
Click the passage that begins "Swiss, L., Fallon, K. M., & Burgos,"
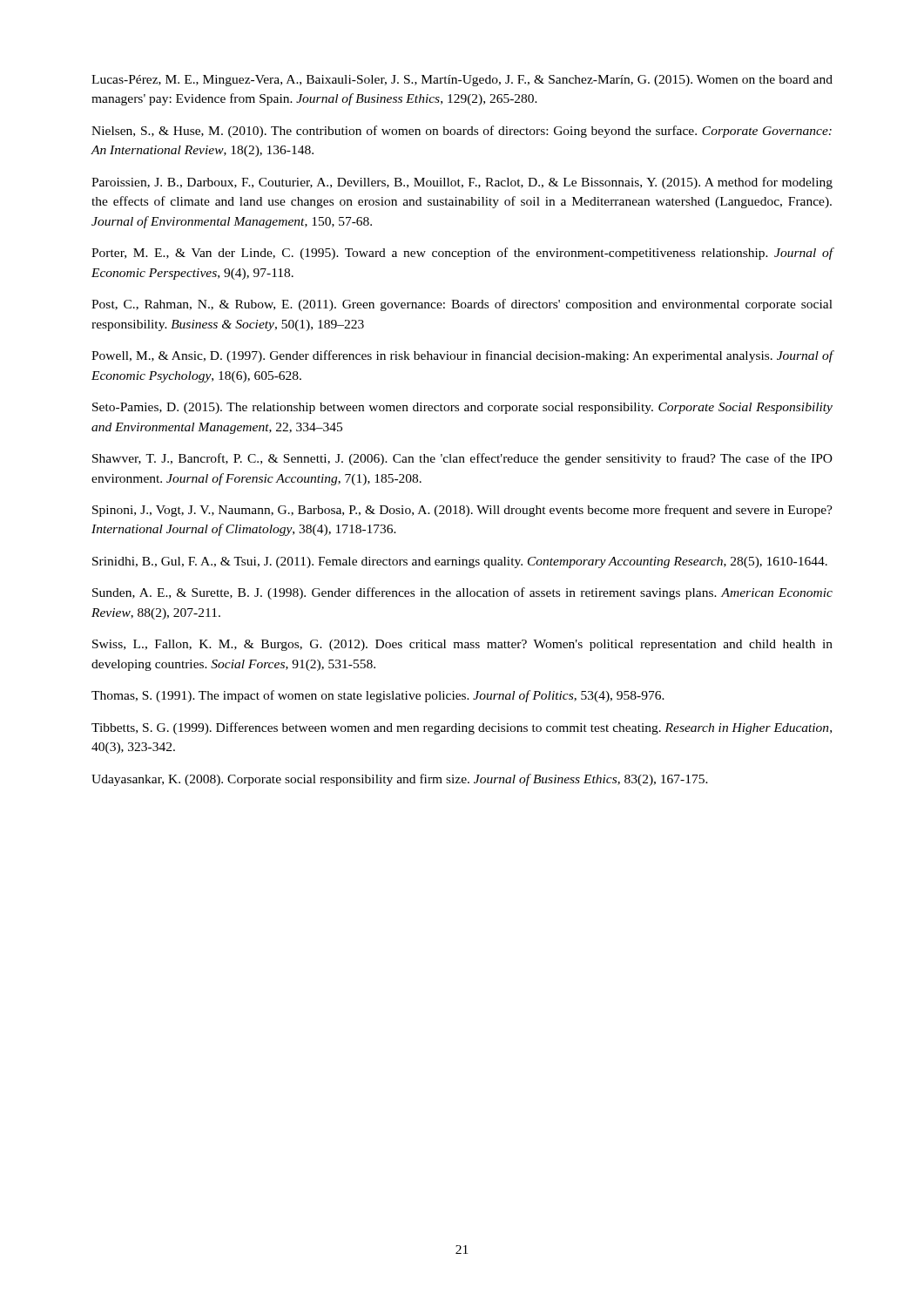462,654
